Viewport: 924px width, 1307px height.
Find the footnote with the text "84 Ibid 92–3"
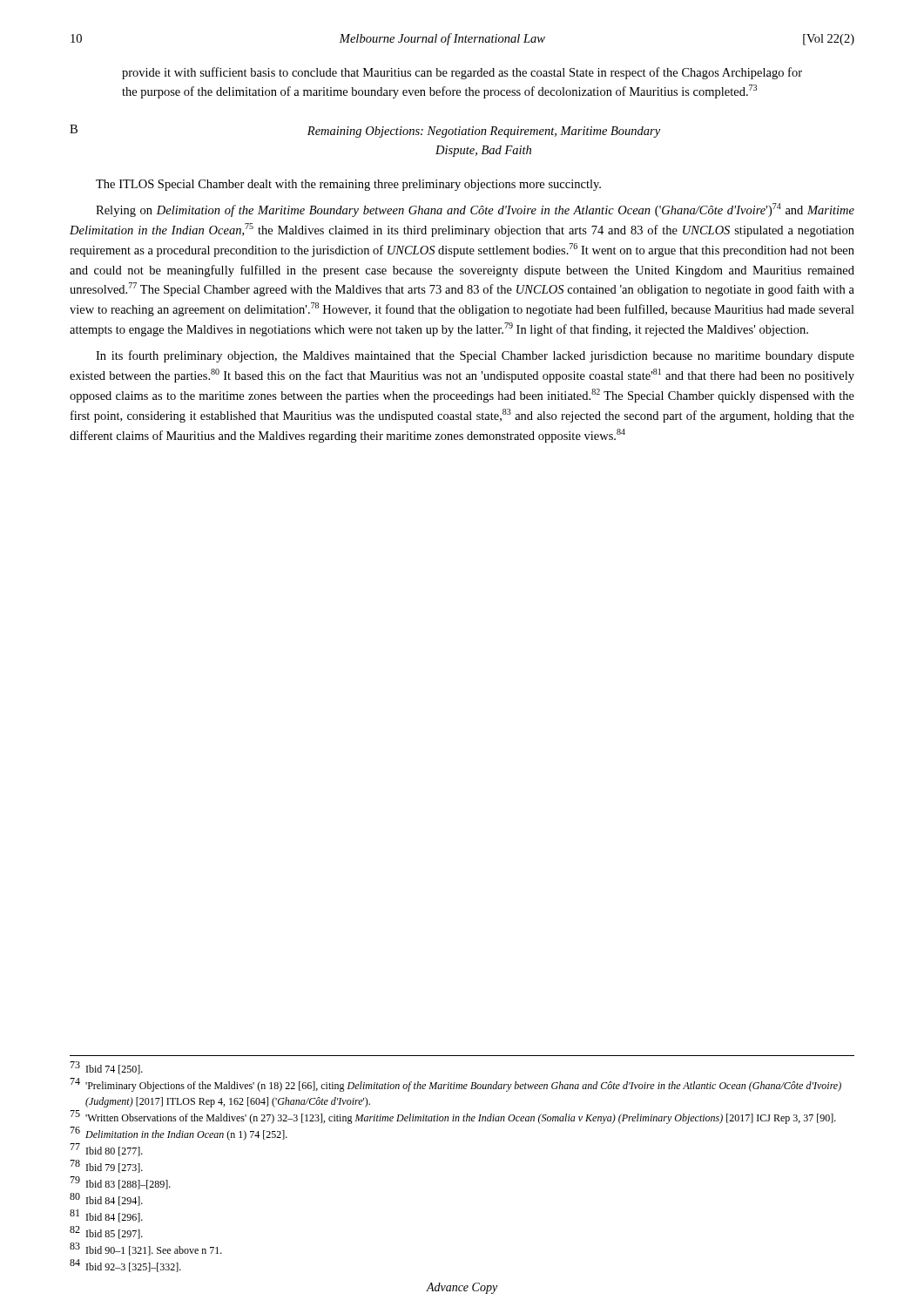[126, 1266]
